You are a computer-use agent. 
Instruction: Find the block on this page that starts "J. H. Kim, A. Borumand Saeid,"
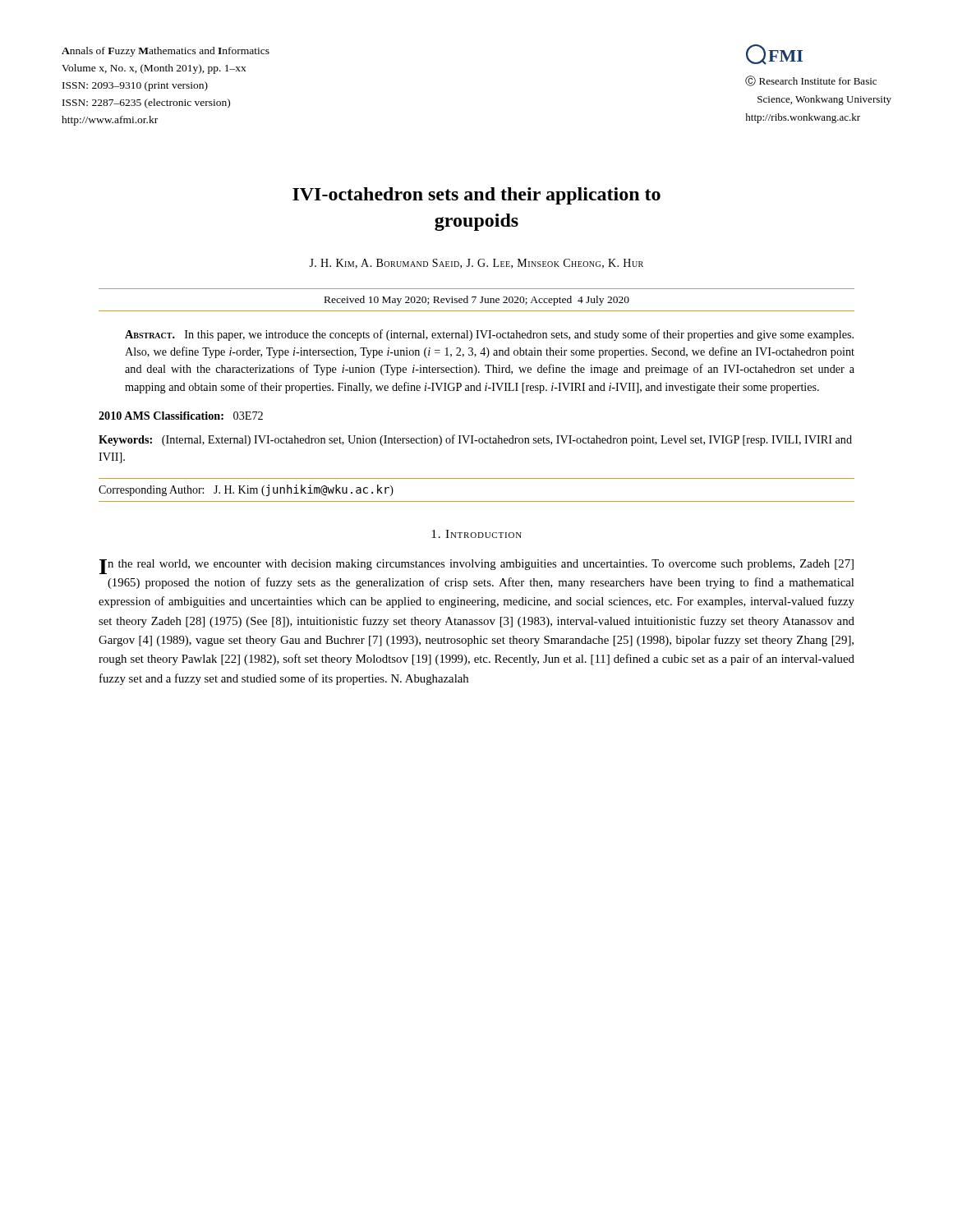pyautogui.click(x=476, y=263)
